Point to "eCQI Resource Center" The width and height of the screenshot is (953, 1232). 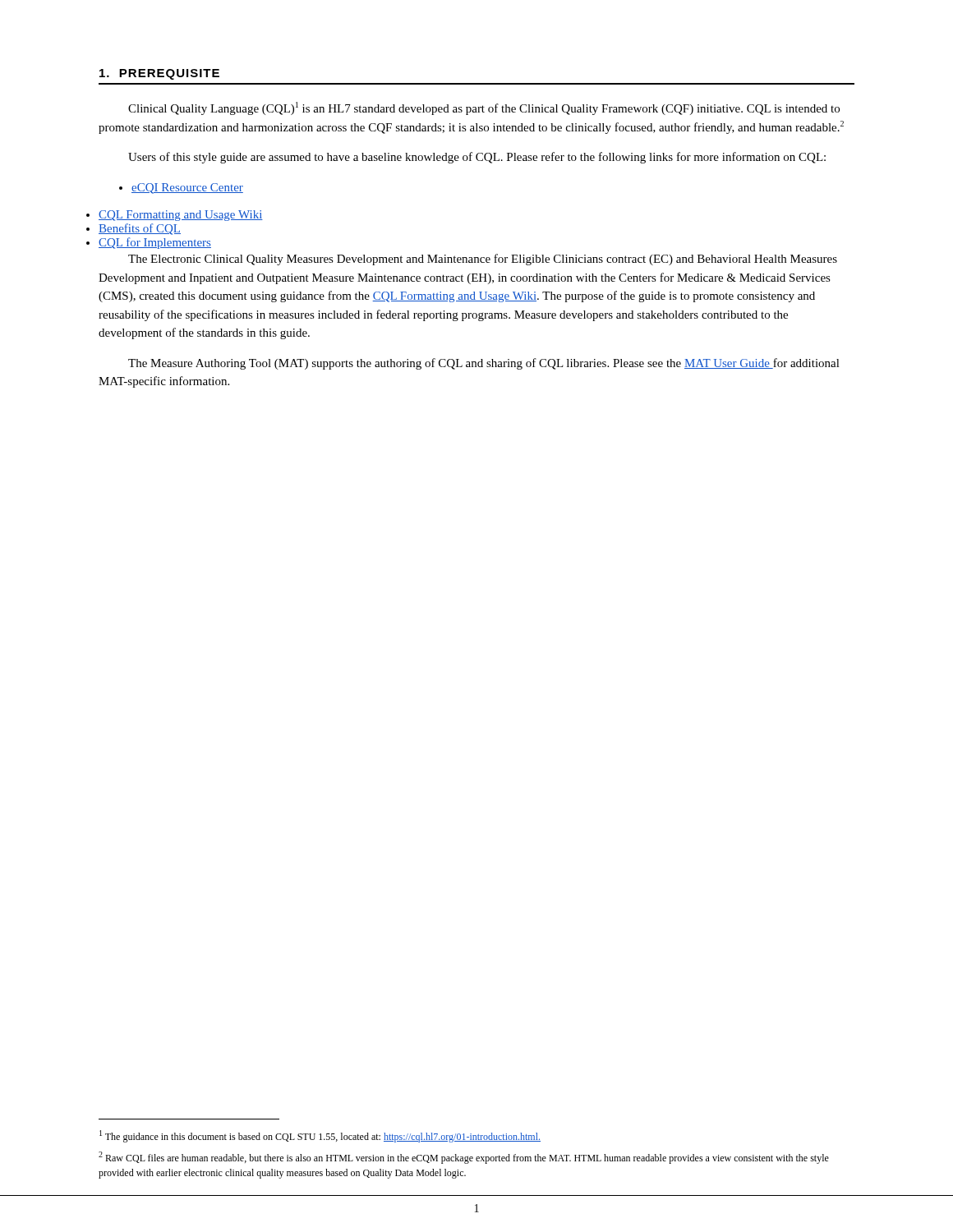click(x=181, y=188)
